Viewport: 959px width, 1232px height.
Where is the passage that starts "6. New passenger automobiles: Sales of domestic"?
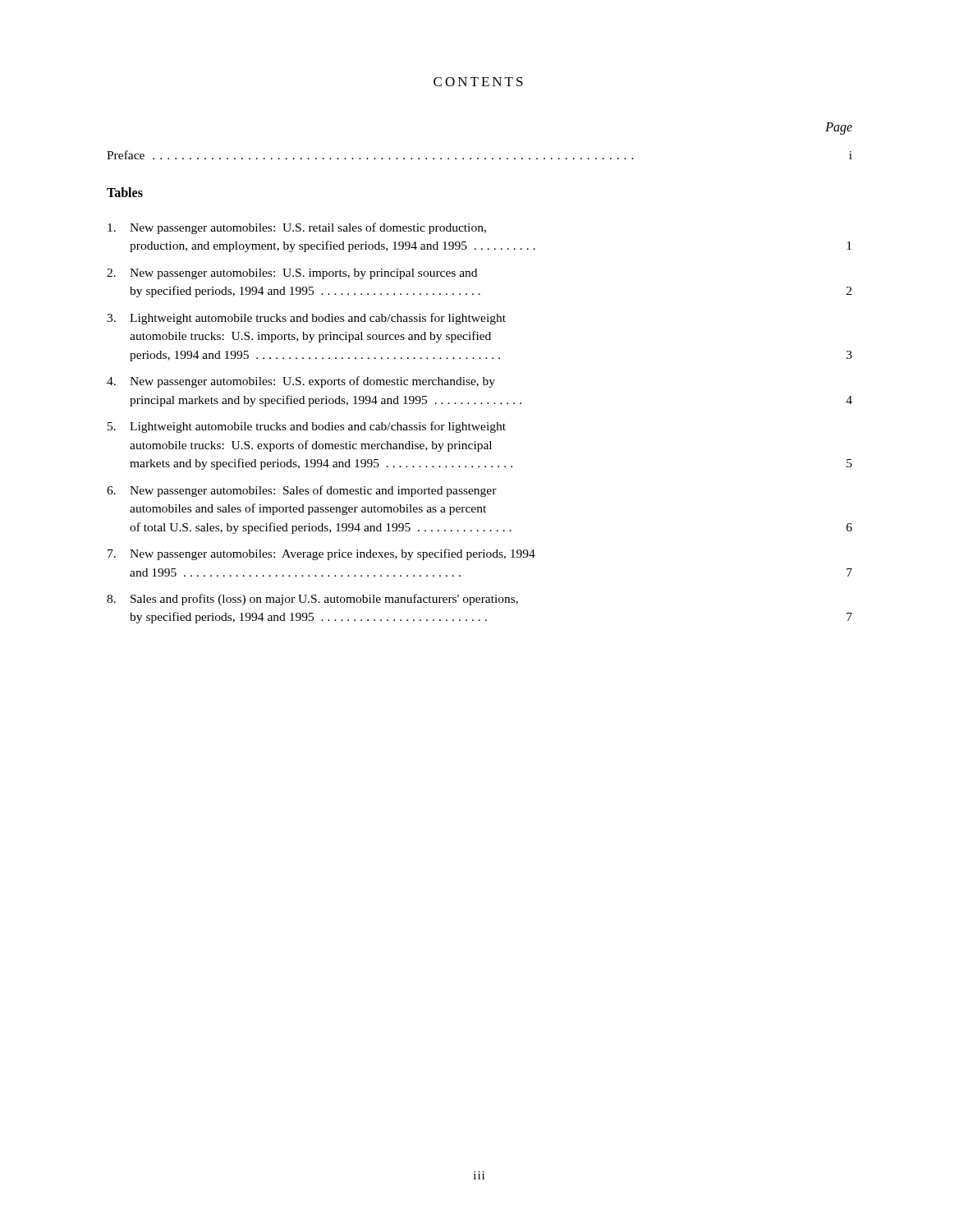point(480,509)
